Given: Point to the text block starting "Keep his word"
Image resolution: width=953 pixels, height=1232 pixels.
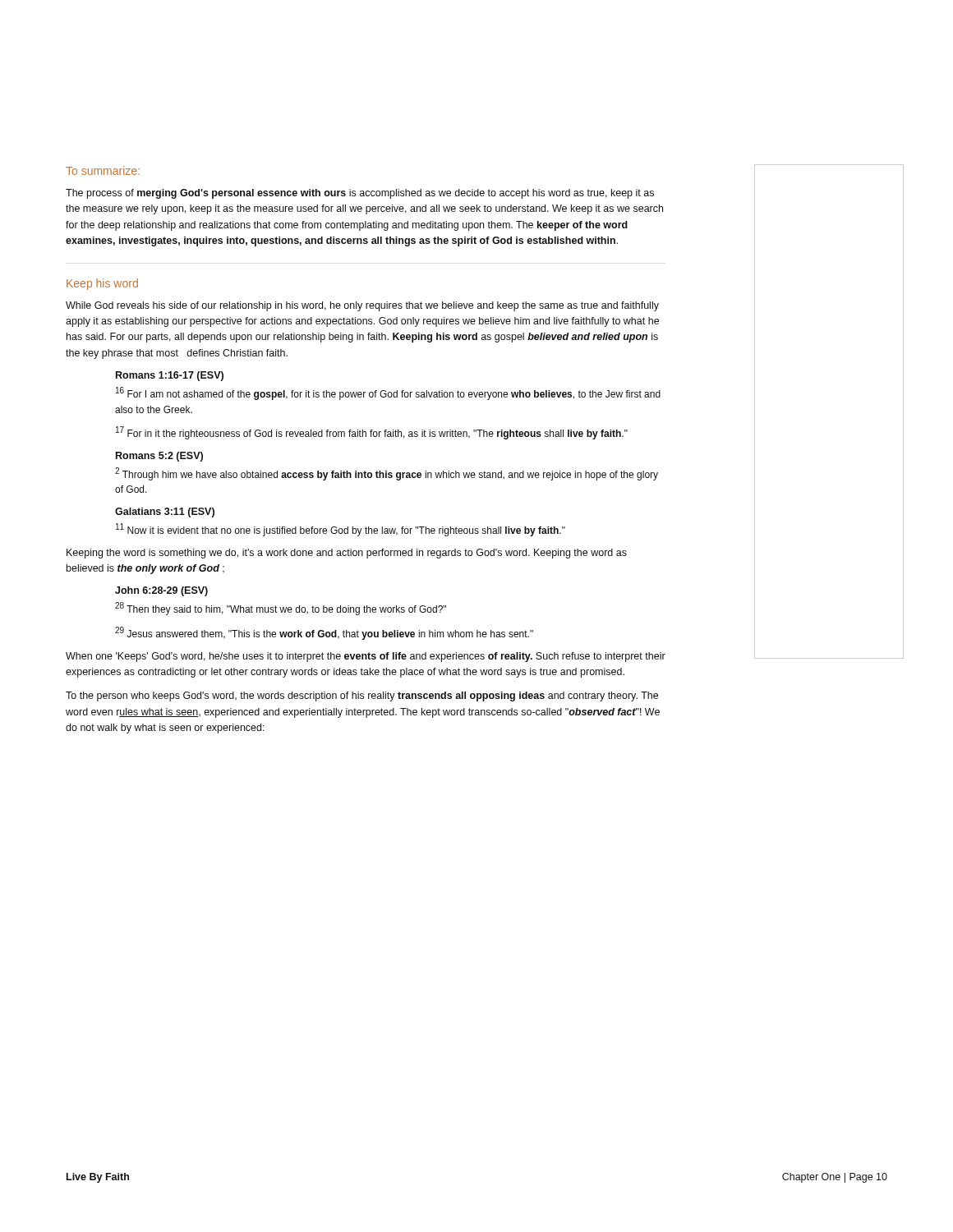Looking at the screenshot, I should coord(102,284).
